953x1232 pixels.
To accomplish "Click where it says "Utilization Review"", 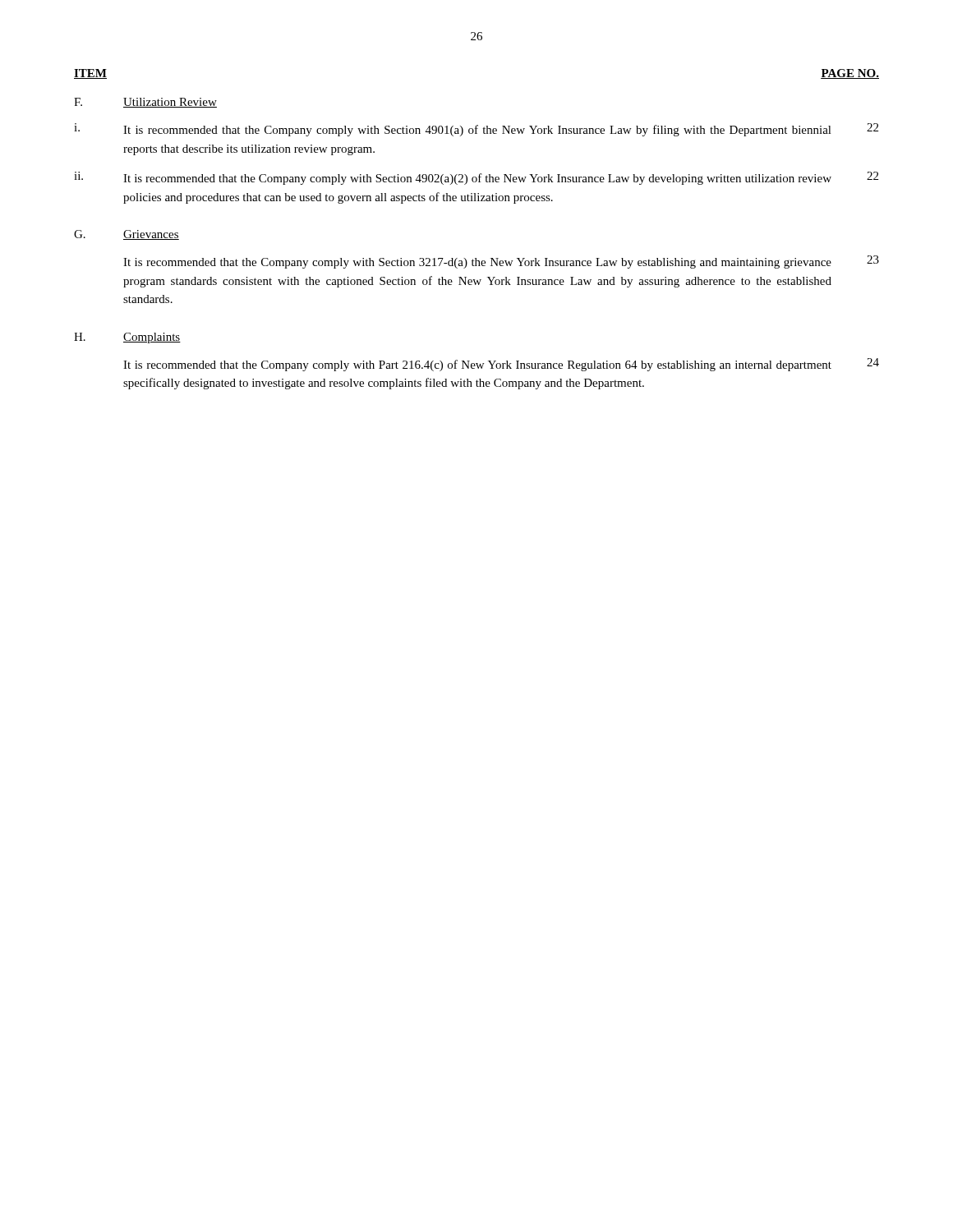I will coord(170,102).
